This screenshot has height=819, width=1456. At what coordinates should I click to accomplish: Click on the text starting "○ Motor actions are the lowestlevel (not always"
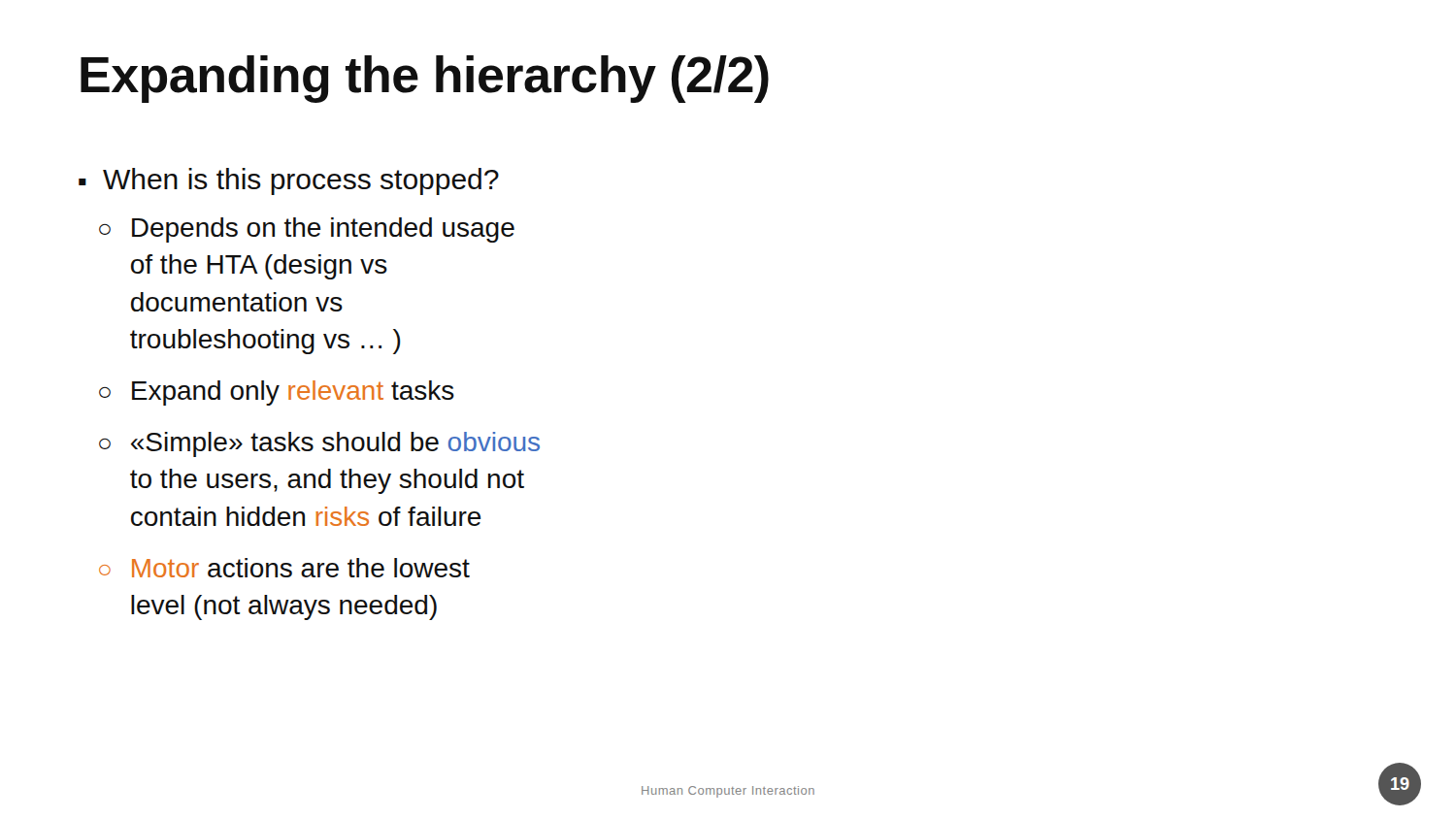point(283,587)
